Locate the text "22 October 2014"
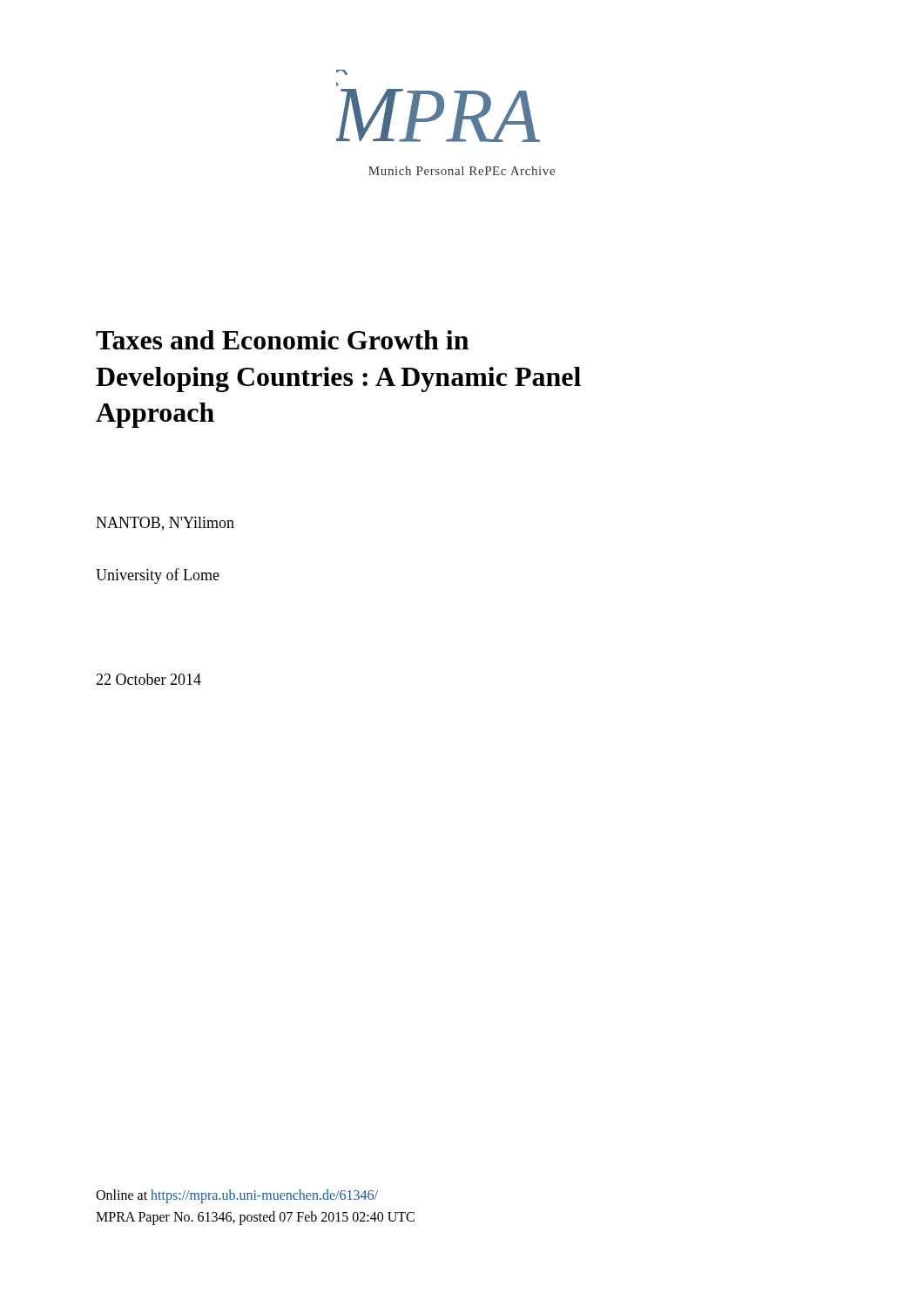This screenshot has height=1307, width=924. 148,680
